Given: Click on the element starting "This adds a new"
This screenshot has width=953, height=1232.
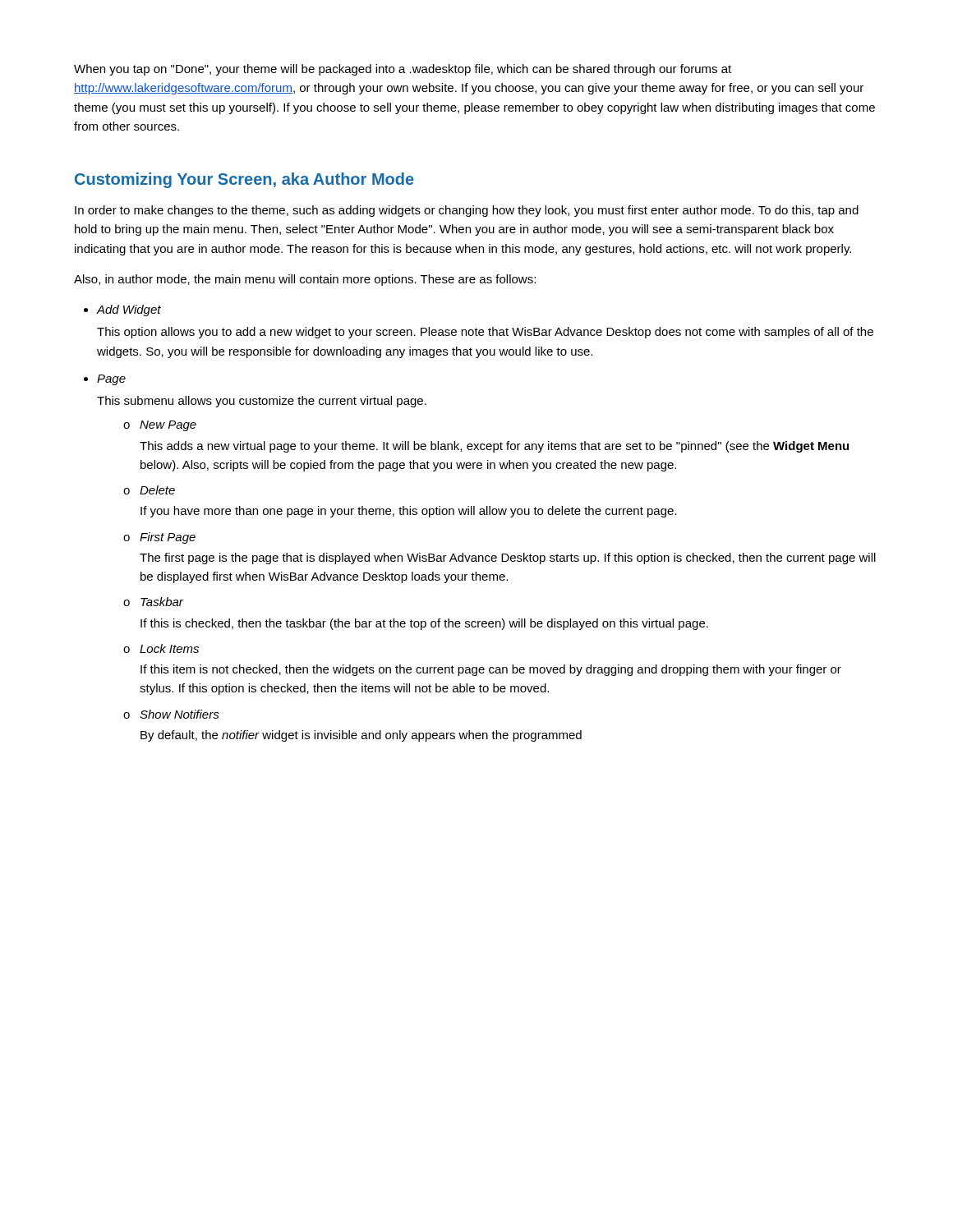Looking at the screenshot, I should 495,455.
